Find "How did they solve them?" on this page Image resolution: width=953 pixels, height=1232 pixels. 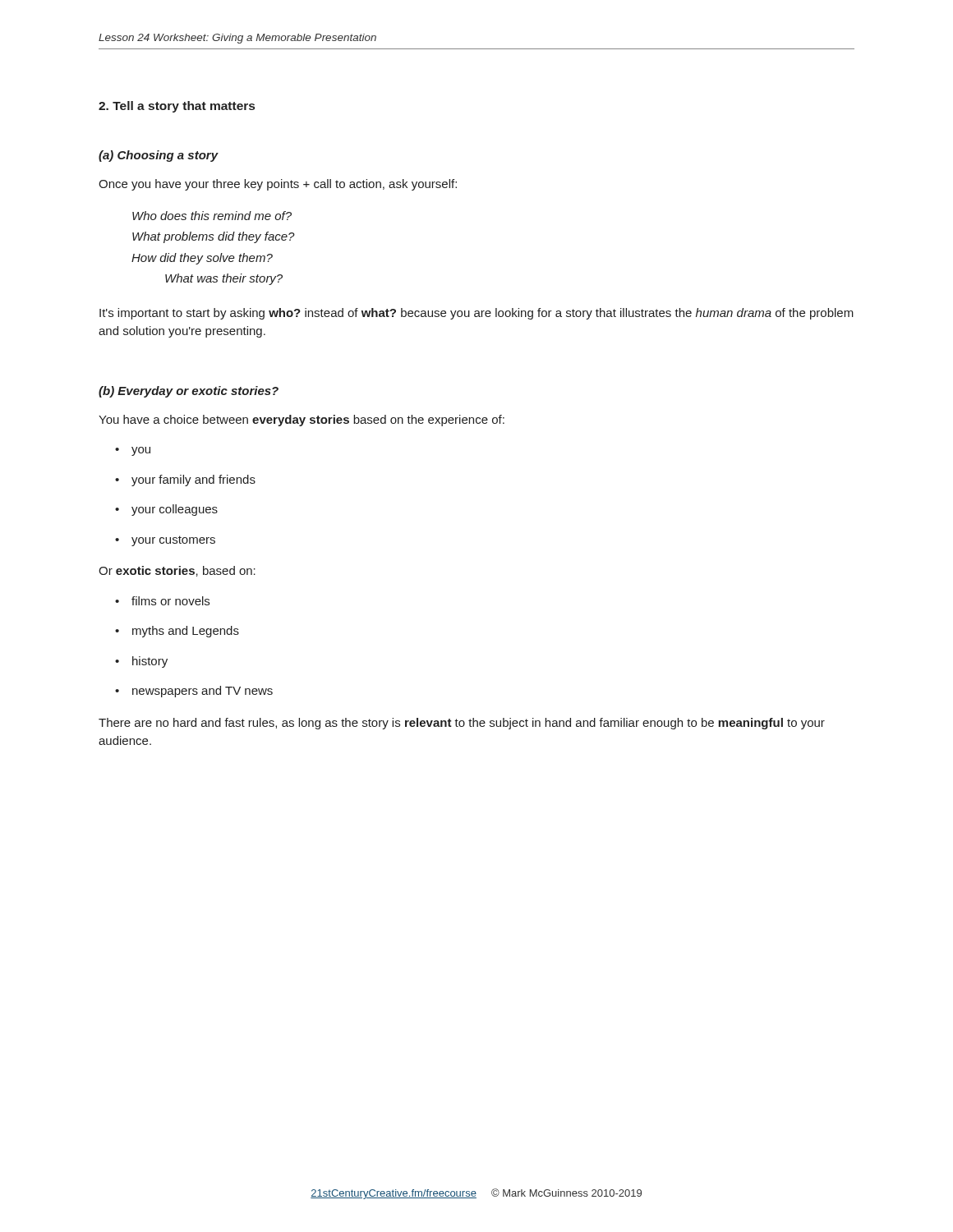pyautogui.click(x=202, y=257)
